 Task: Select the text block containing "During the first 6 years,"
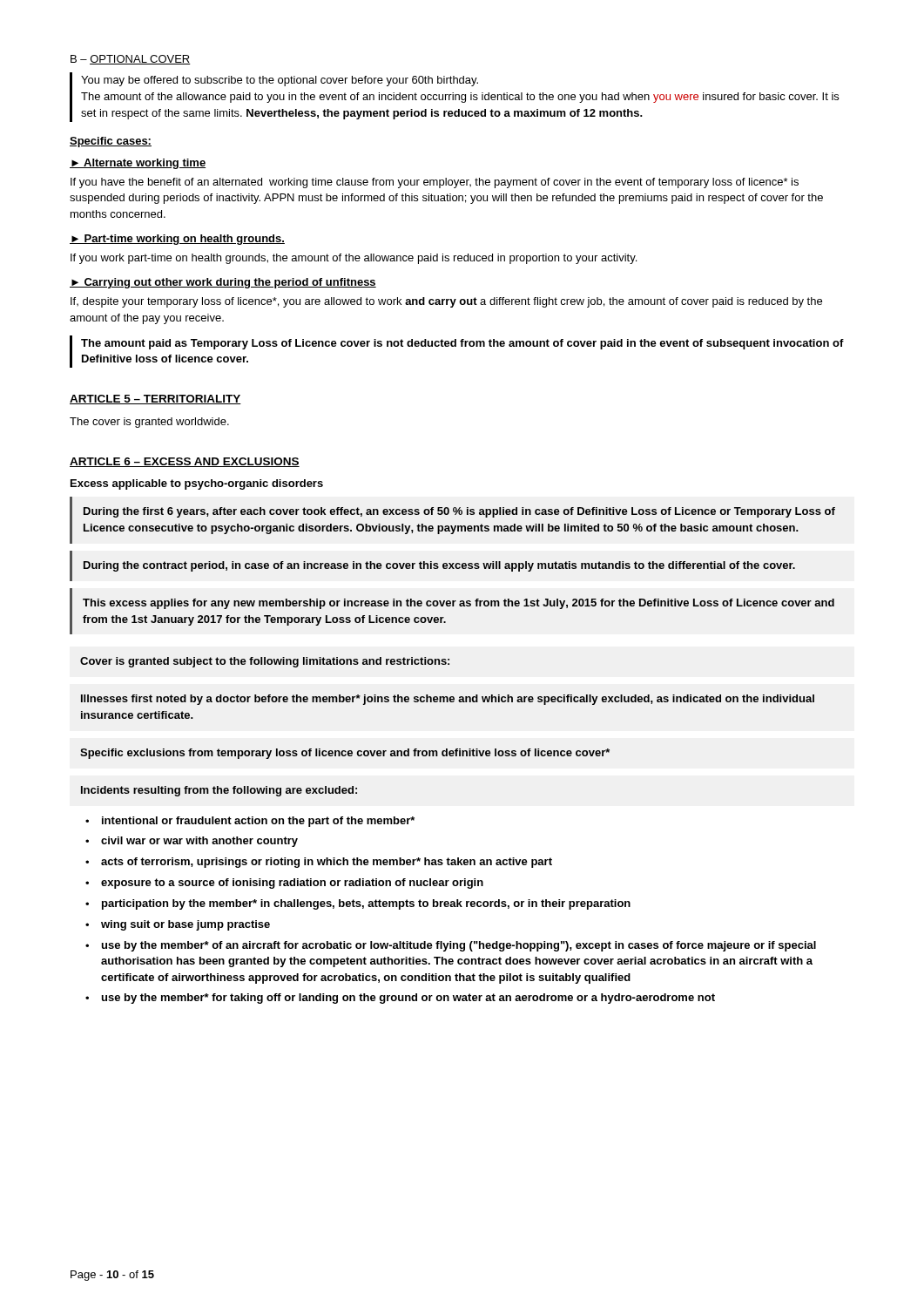[459, 519]
